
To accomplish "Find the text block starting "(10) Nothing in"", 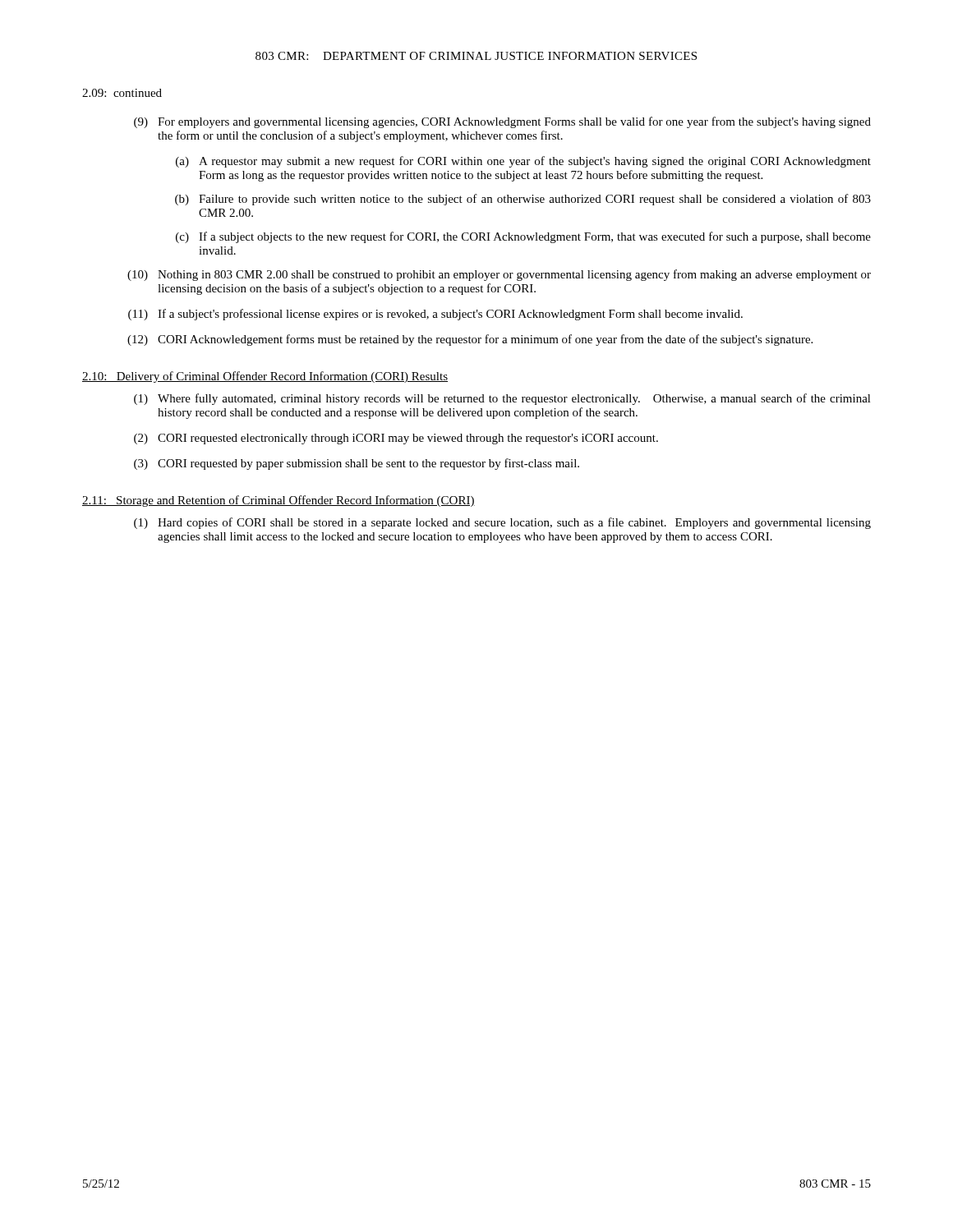I will 476,282.
